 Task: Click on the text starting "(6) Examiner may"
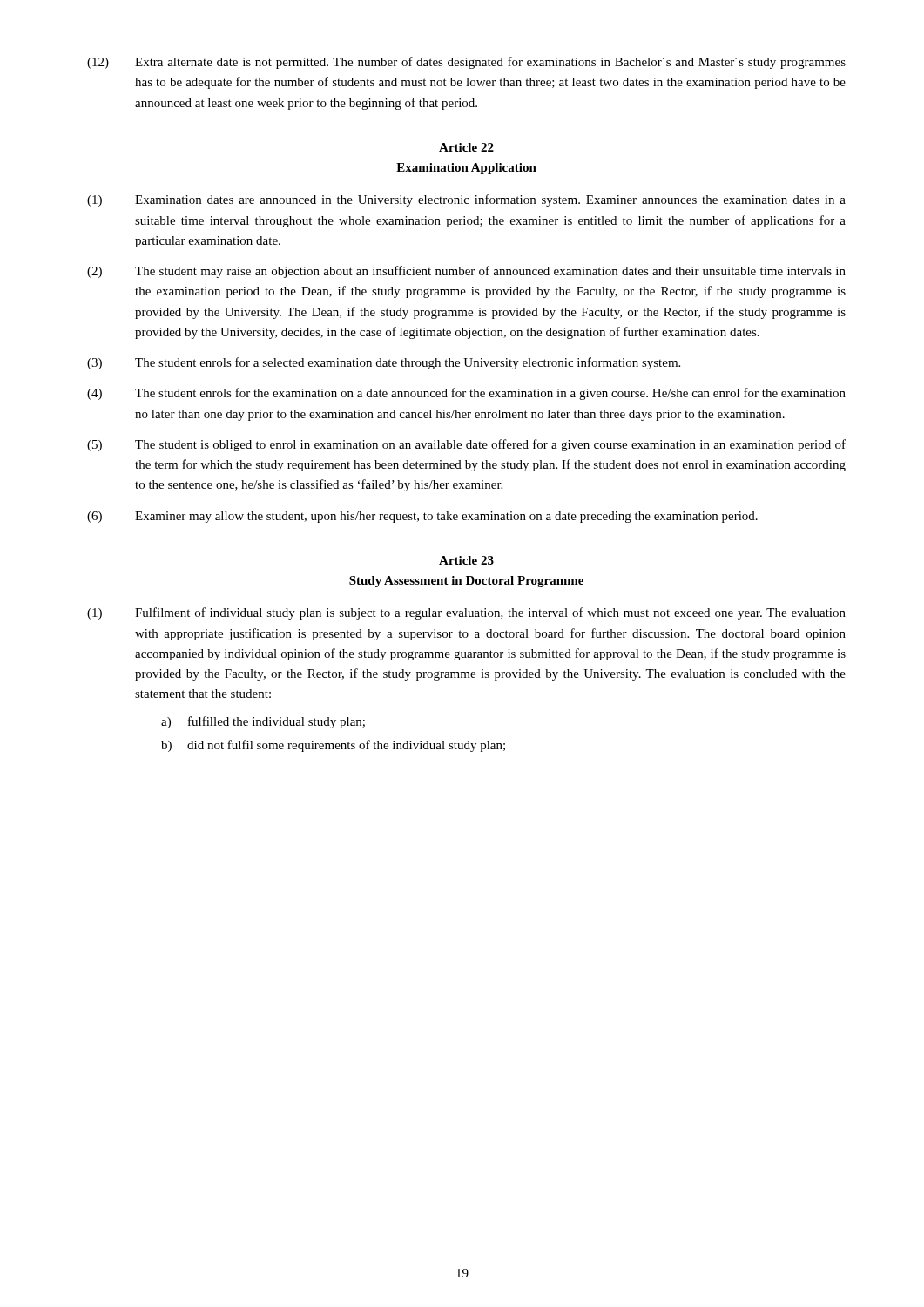(x=466, y=516)
